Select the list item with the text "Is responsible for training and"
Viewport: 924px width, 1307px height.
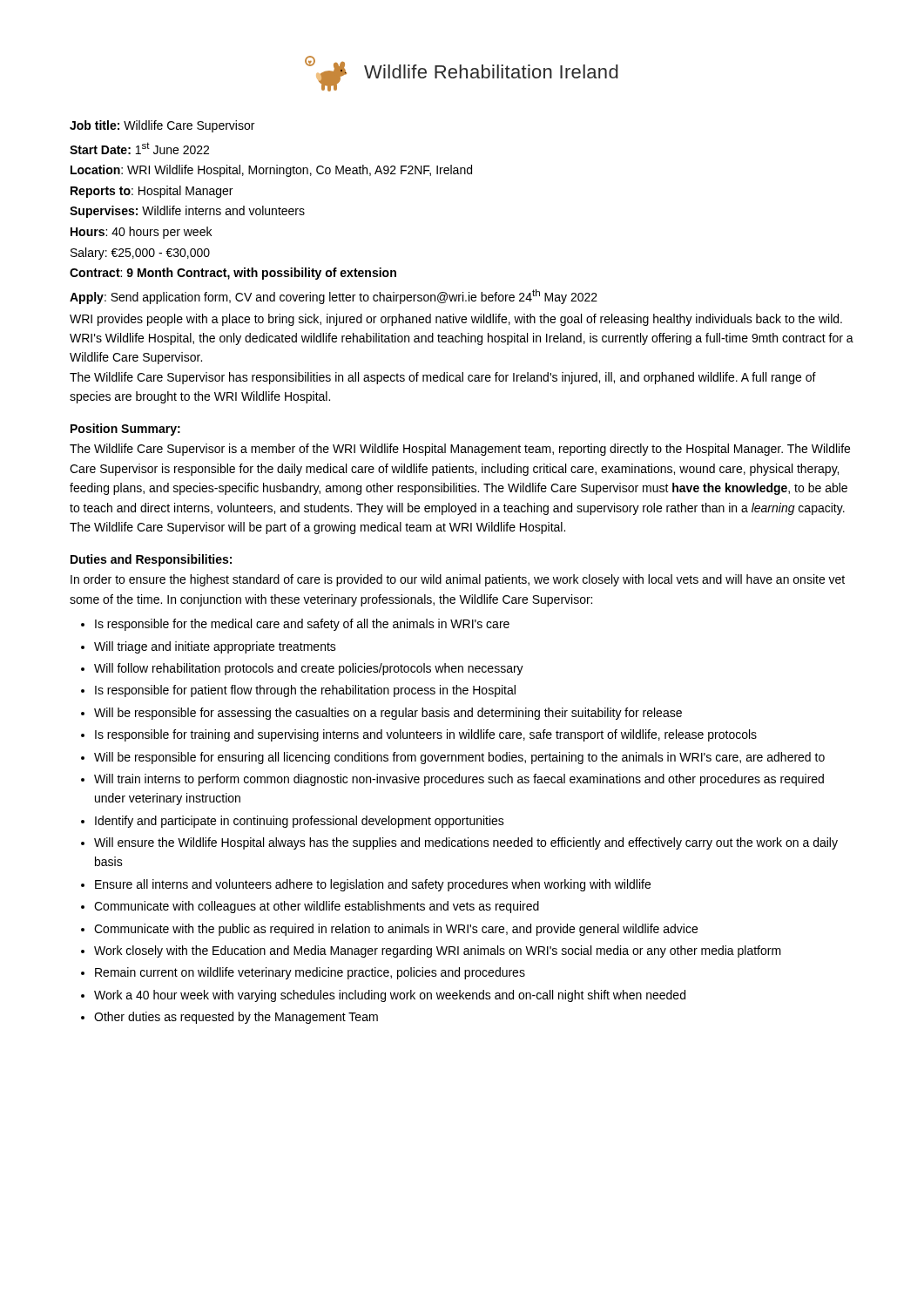click(425, 735)
